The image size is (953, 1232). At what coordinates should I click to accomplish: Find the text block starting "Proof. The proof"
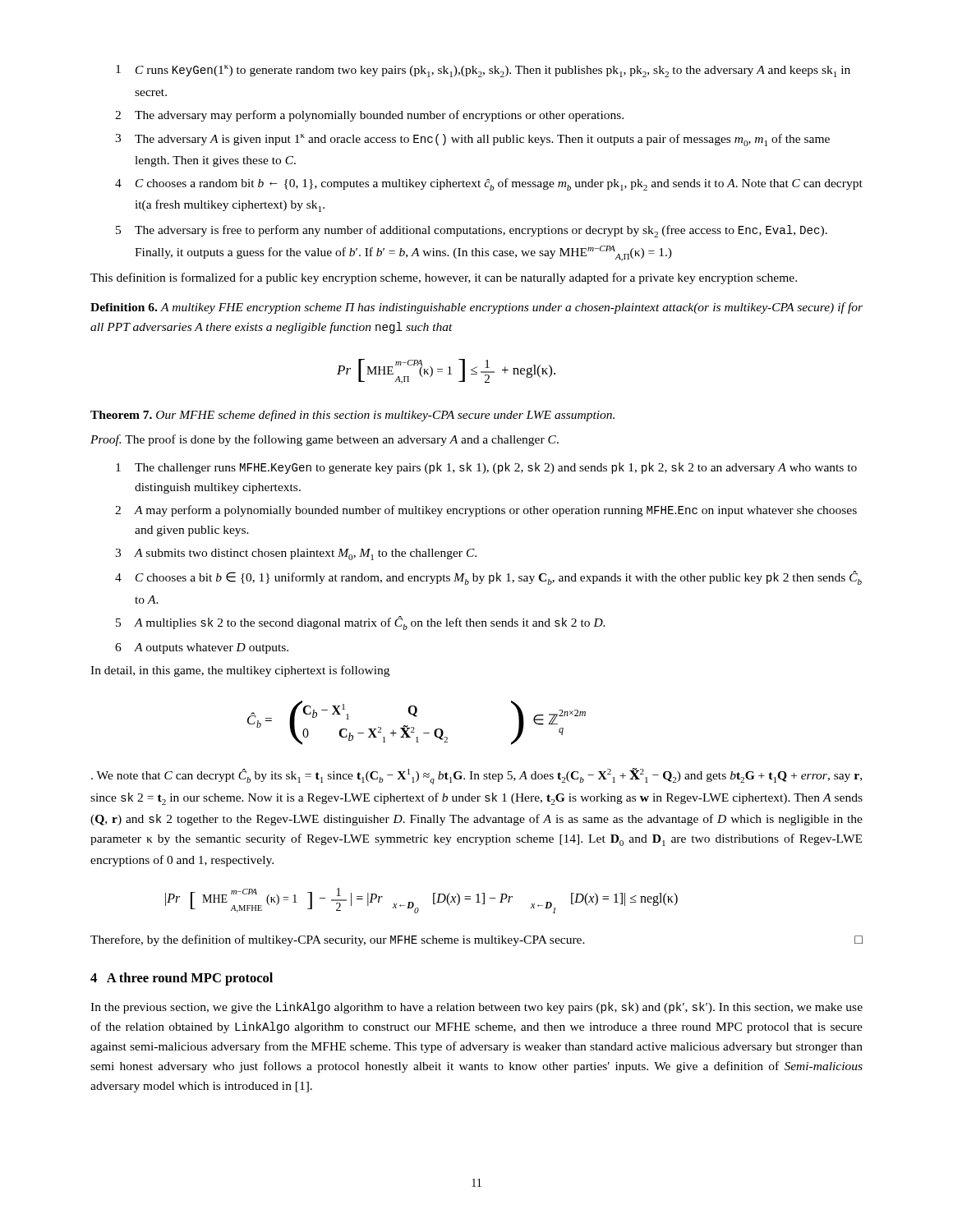(x=476, y=439)
